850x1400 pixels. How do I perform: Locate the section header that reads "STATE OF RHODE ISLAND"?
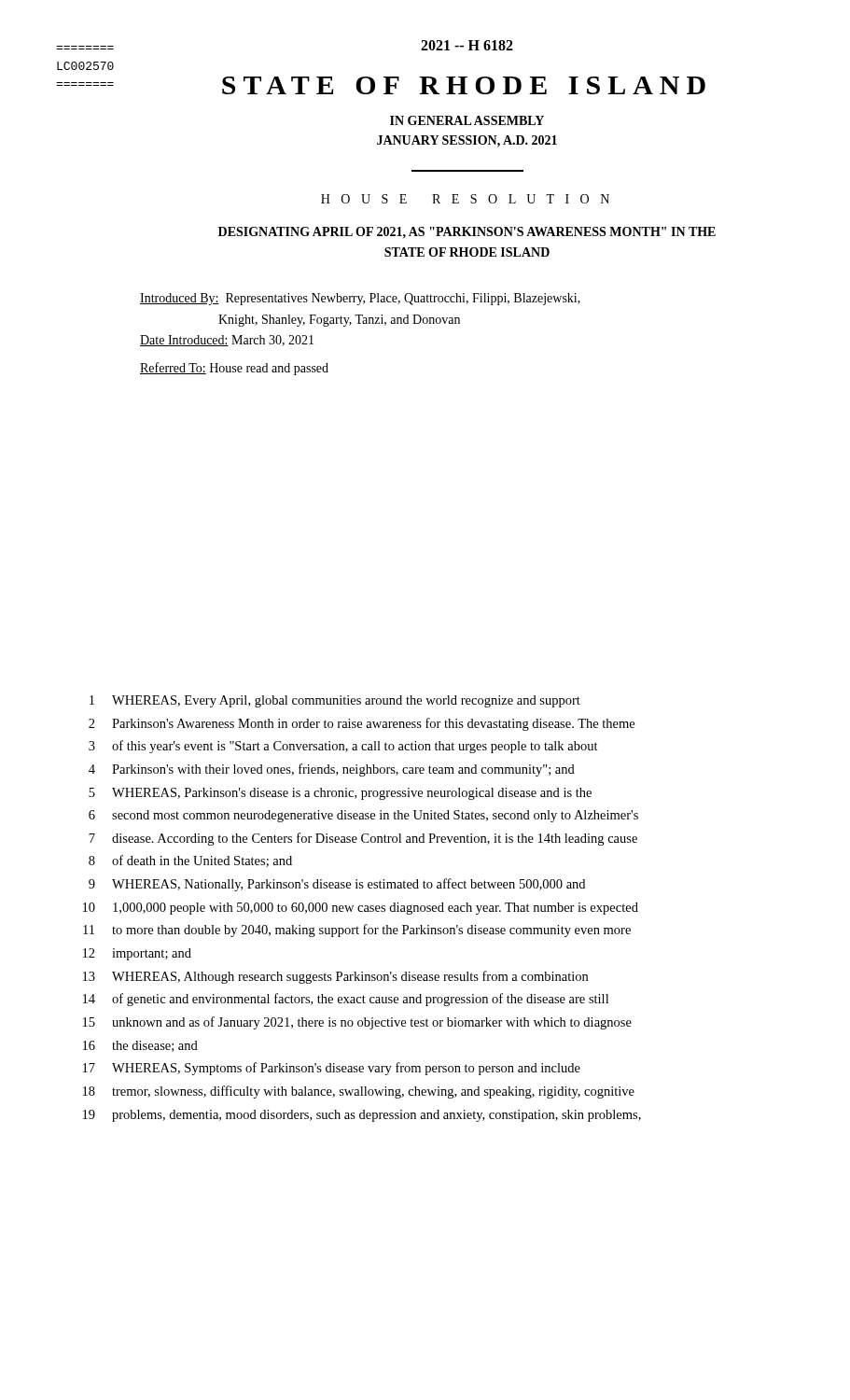467,84
